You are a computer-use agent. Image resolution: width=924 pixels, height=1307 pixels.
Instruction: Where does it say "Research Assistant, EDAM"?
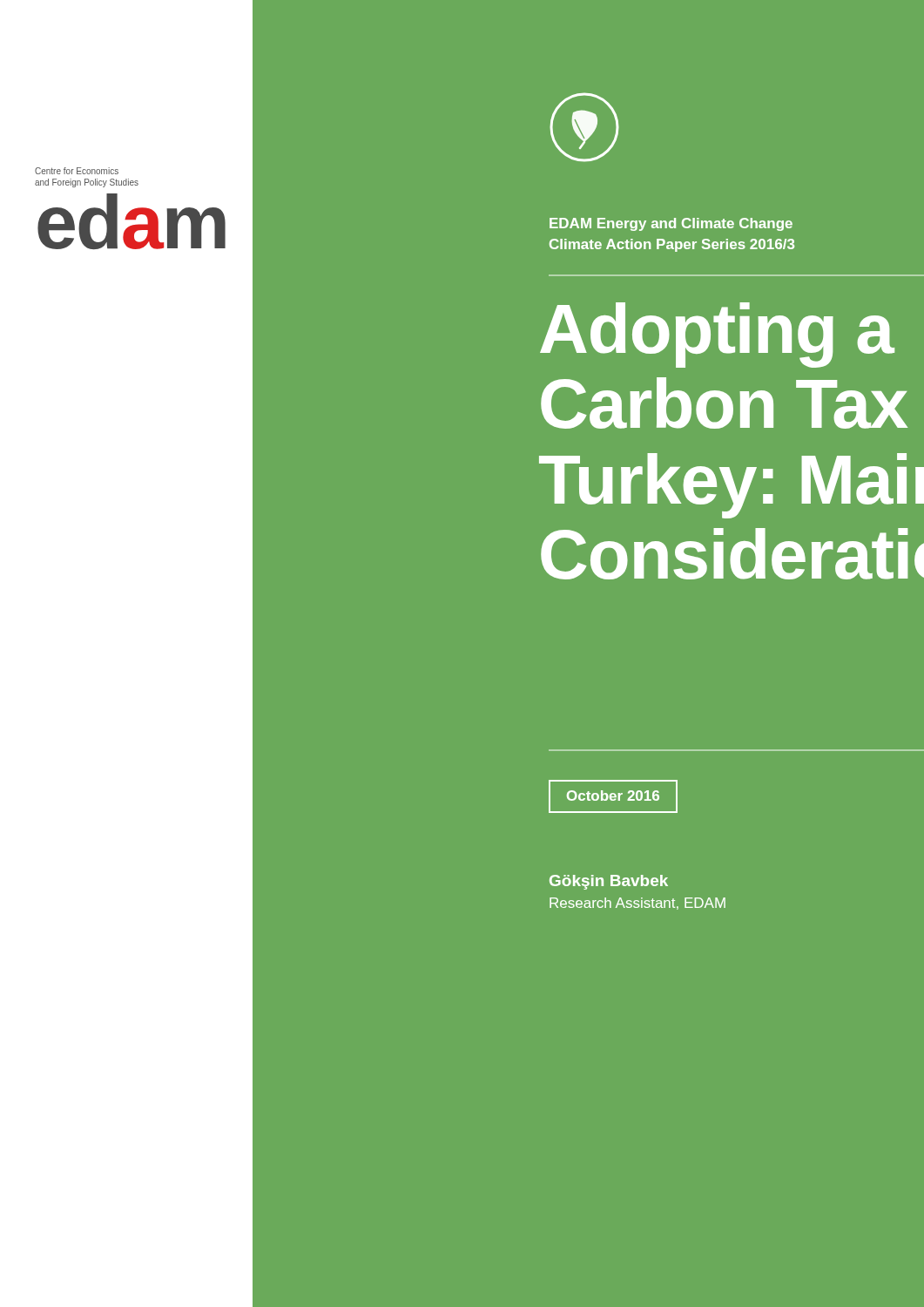pyautogui.click(x=638, y=903)
